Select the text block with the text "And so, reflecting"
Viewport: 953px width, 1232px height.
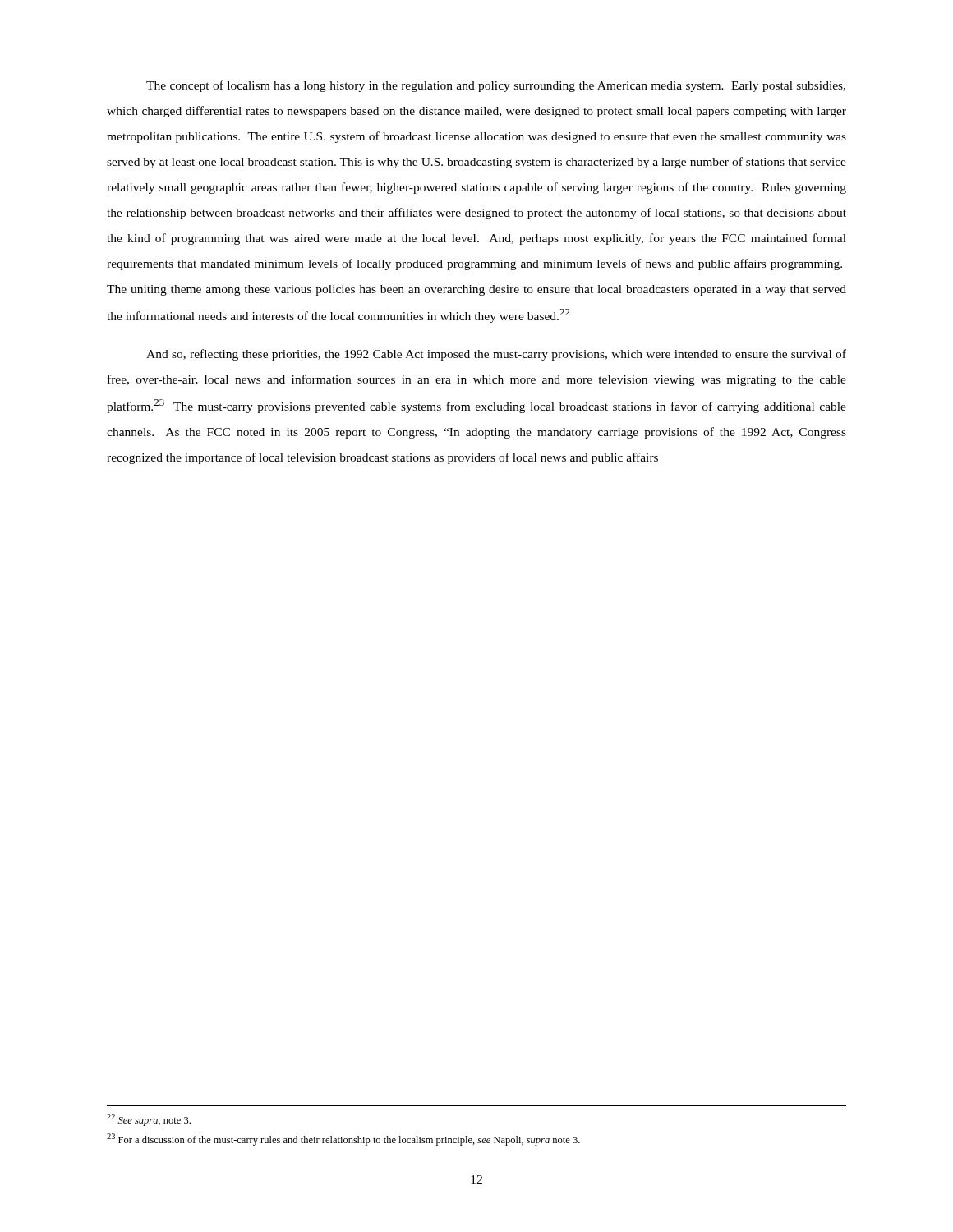pos(476,406)
